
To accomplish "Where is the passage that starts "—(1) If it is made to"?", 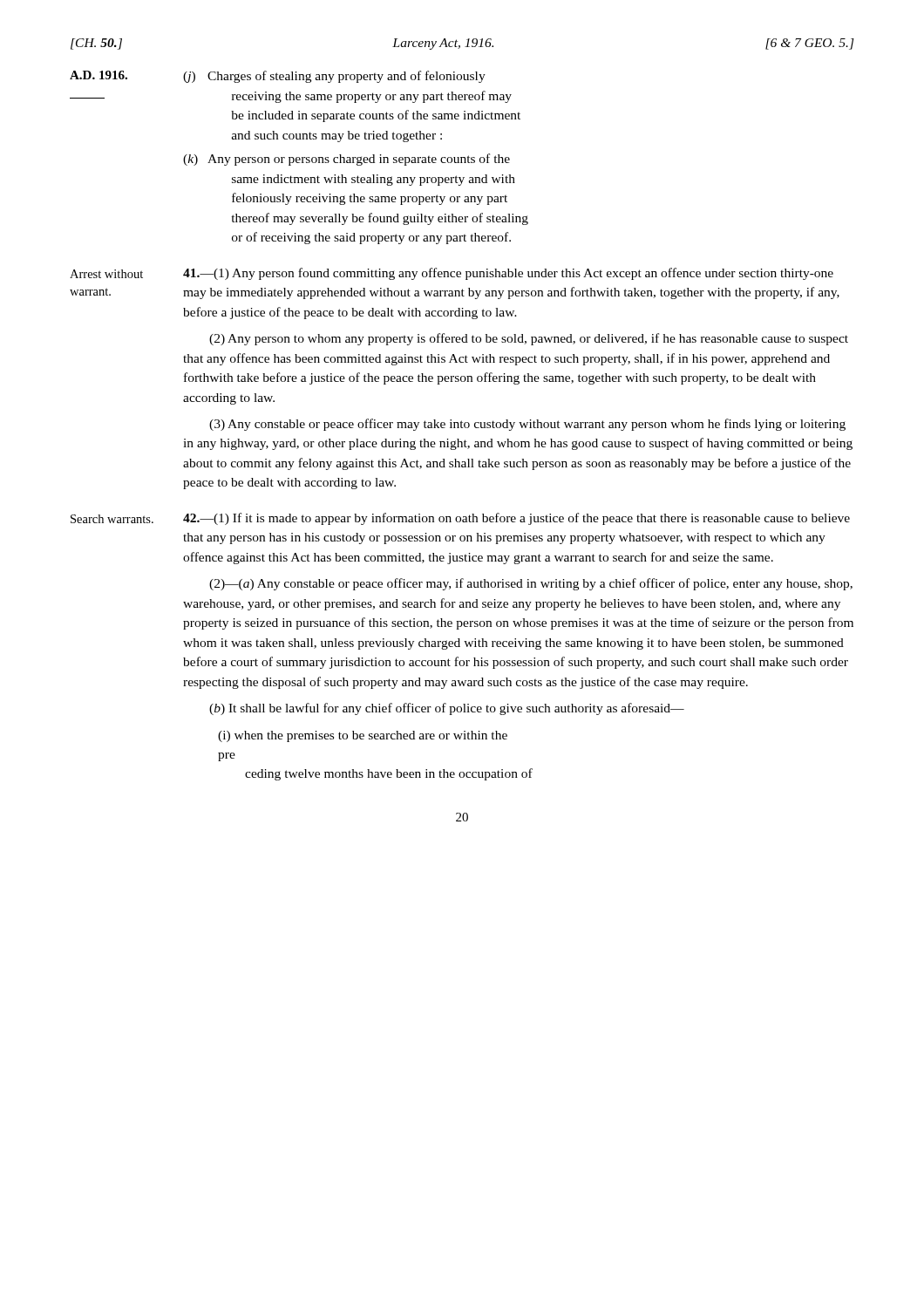I will [519, 646].
